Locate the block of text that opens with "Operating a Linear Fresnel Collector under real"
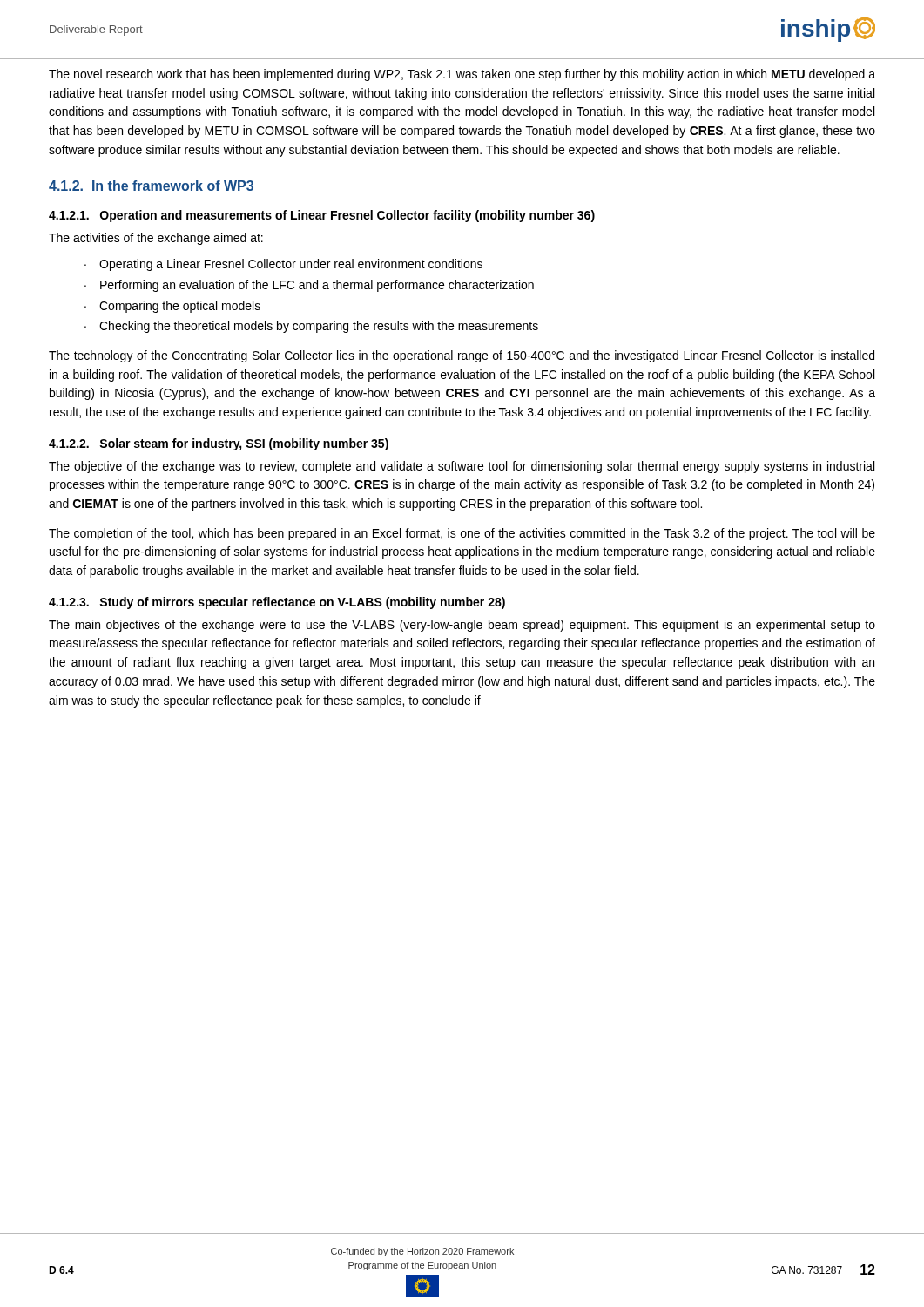 click(x=291, y=264)
